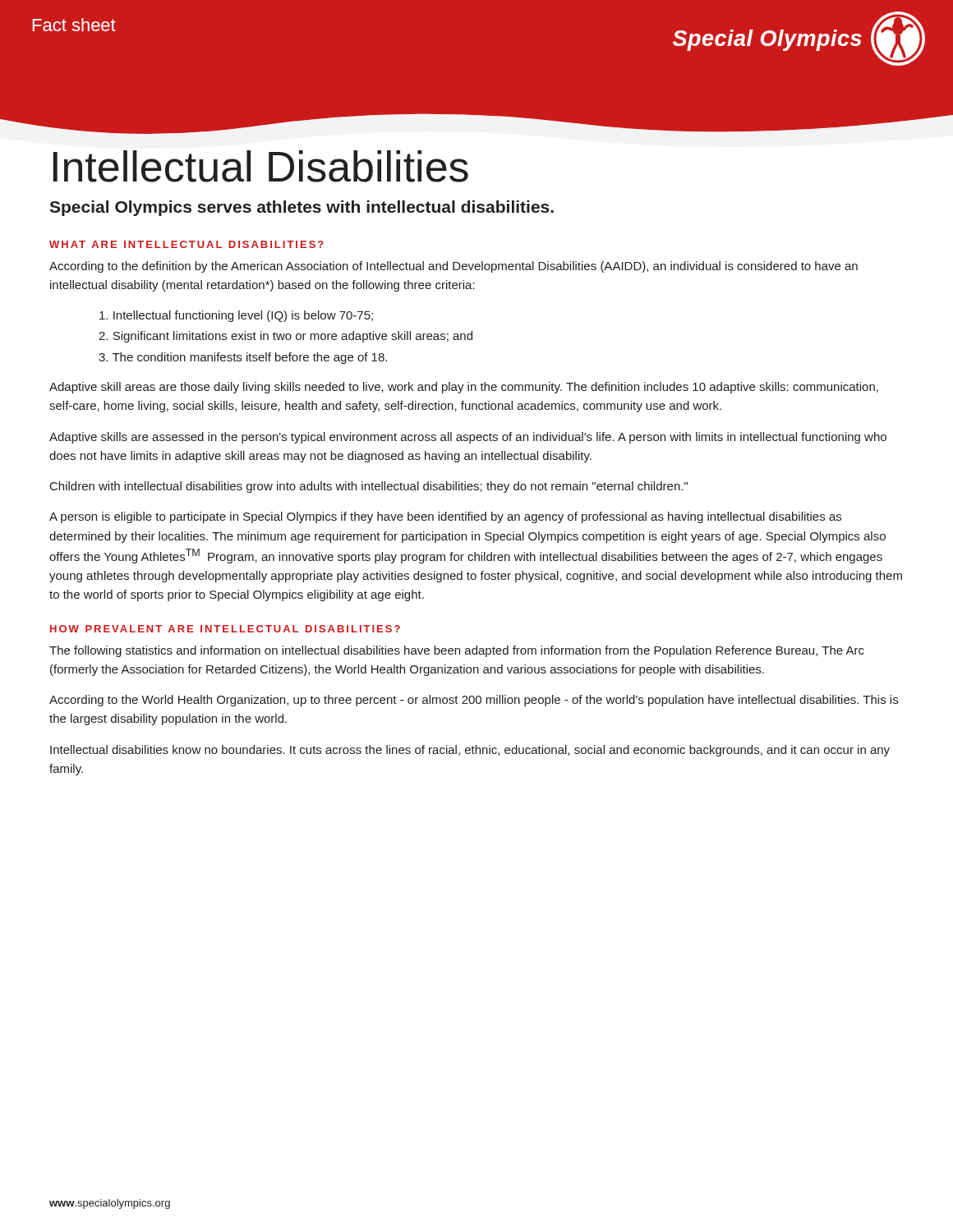Where is the passage that starts "According to the World"?
This screenshot has height=1232, width=953.
pos(474,709)
